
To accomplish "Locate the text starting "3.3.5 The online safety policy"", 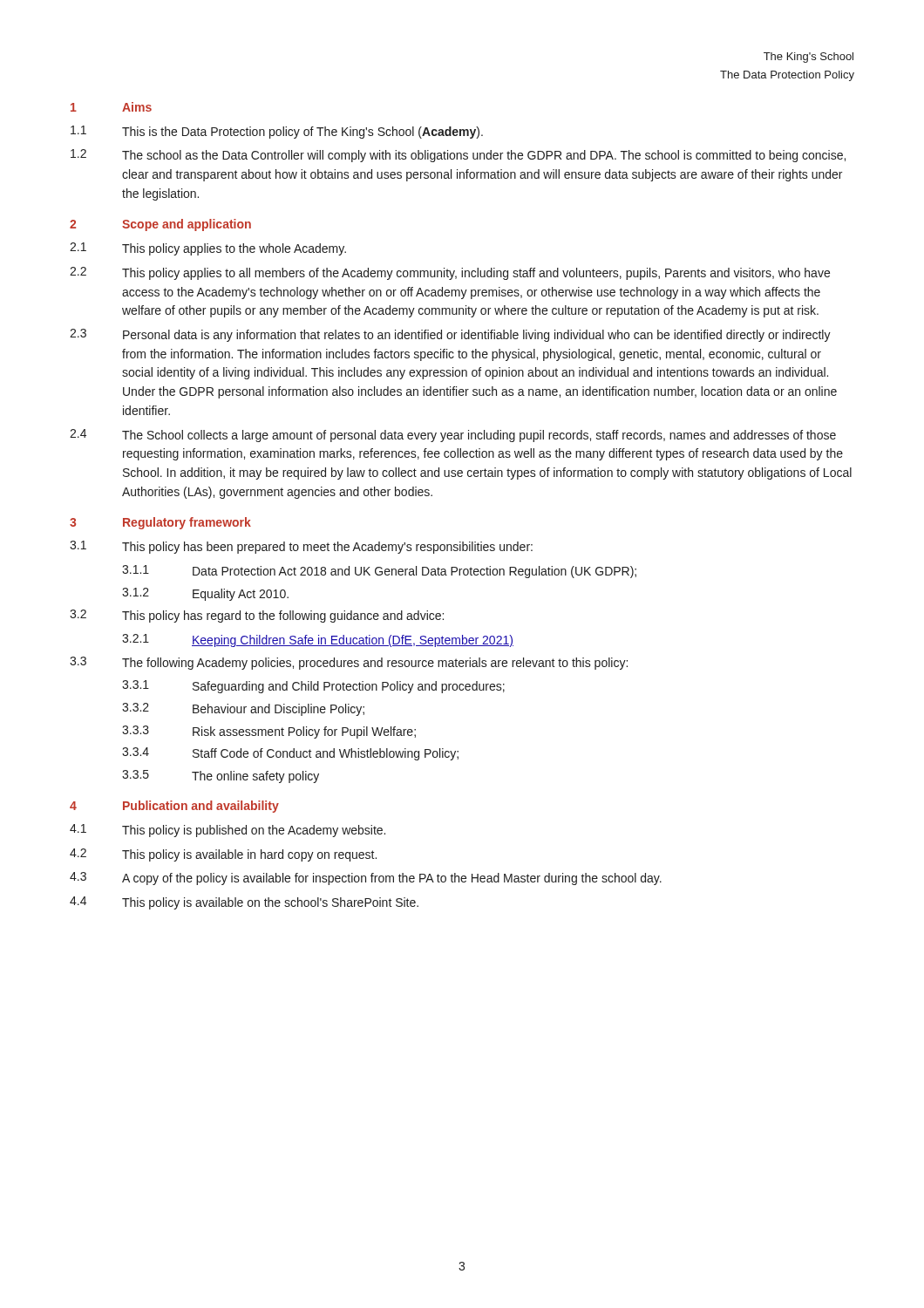I will coord(221,777).
